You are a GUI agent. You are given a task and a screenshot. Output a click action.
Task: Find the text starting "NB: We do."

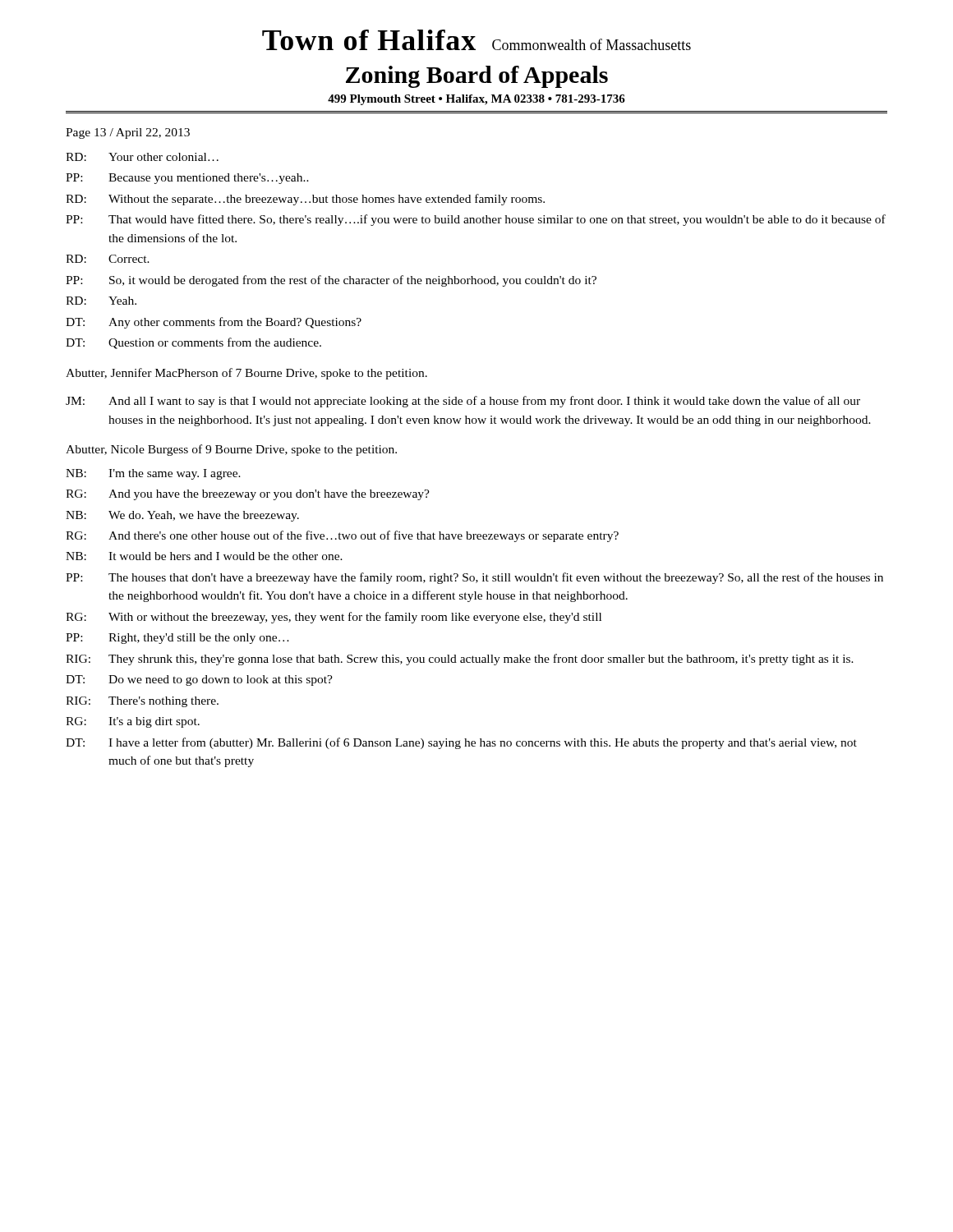(x=182, y=516)
